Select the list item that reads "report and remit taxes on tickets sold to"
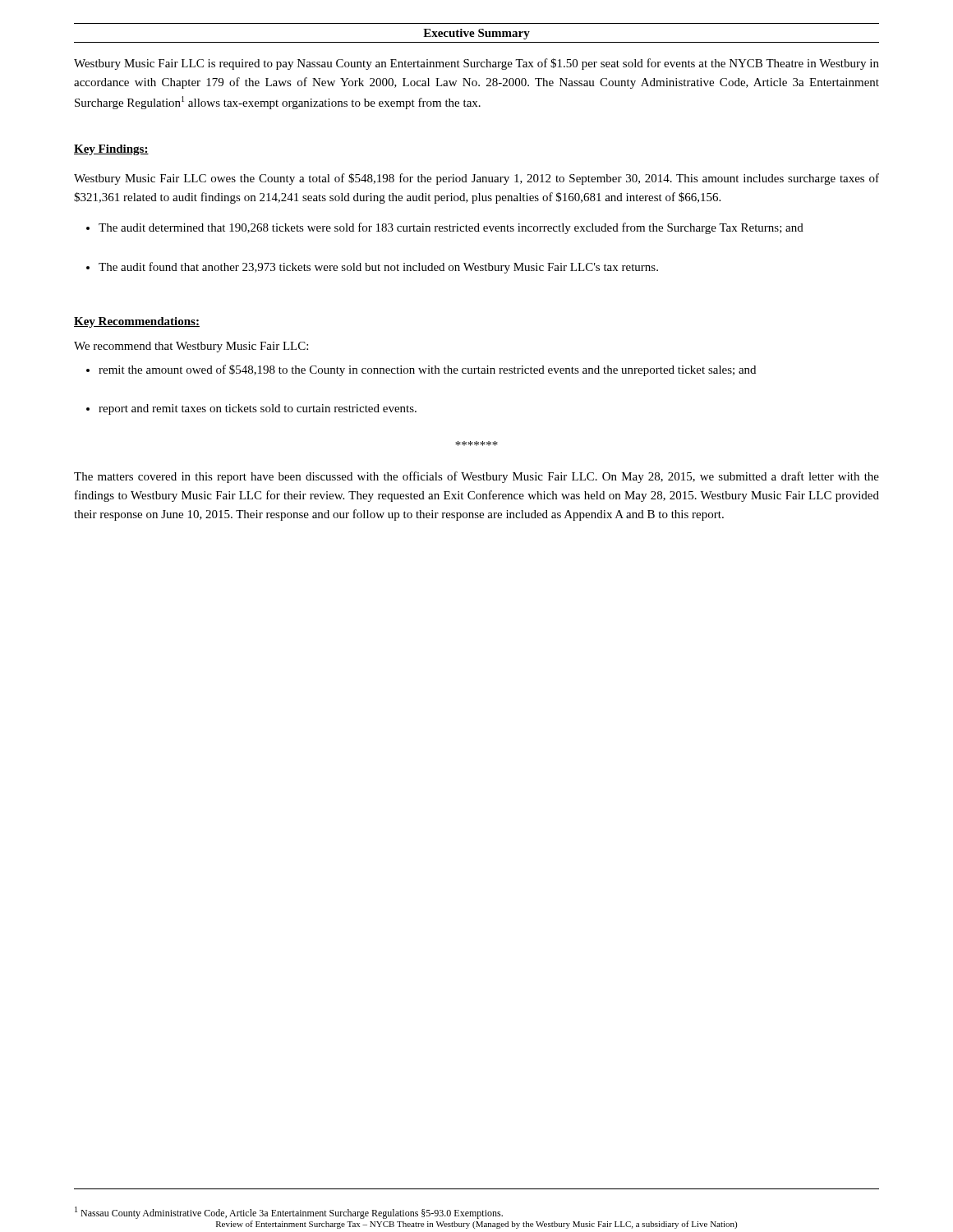This screenshot has height=1232, width=953. tap(258, 408)
